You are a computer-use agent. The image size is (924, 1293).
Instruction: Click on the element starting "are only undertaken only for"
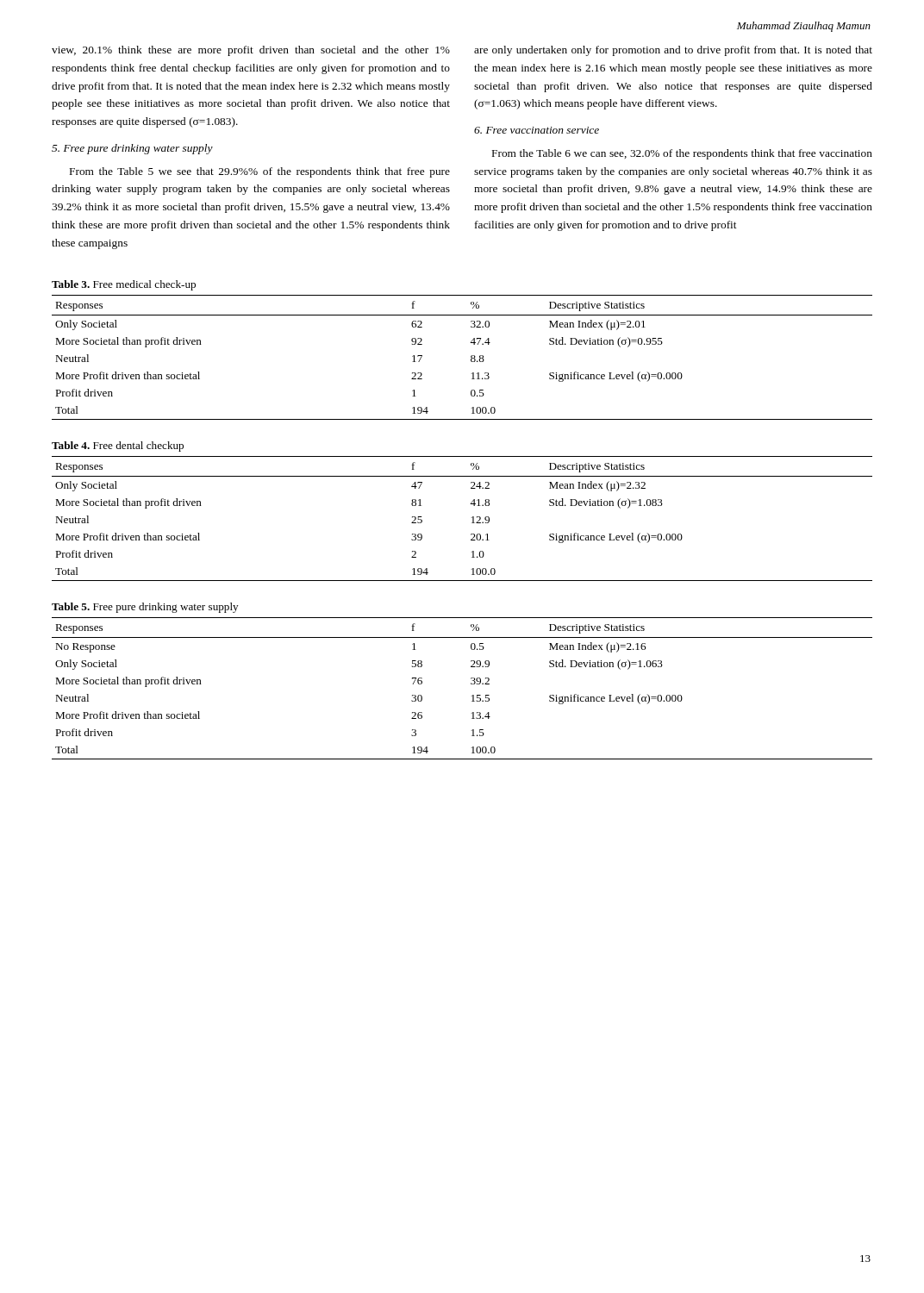point(673,139)
